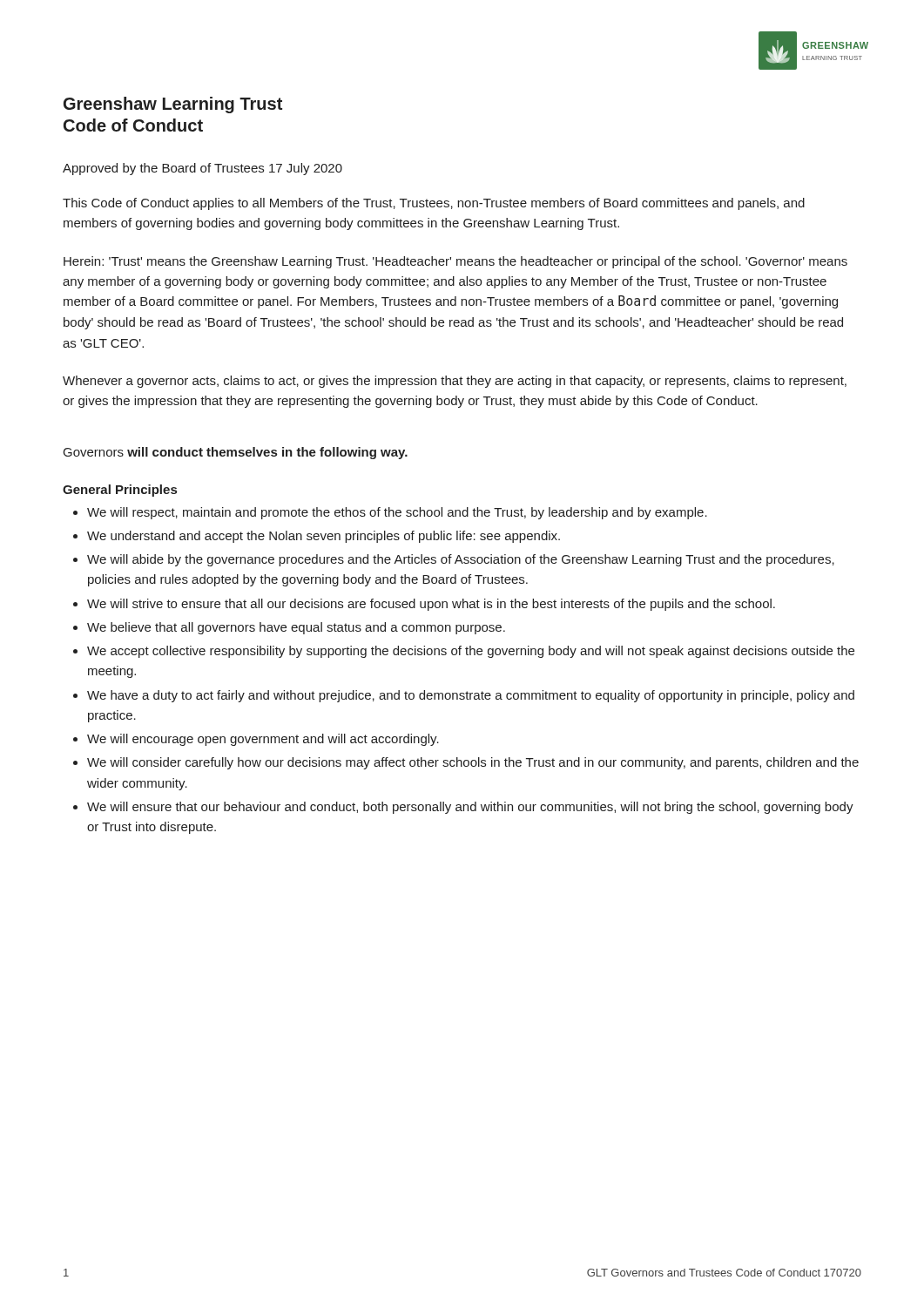Select the text block starting "We will encourage open government and"
The height and width of the screenshot is (1307, 924).
(x=263, y=738)
